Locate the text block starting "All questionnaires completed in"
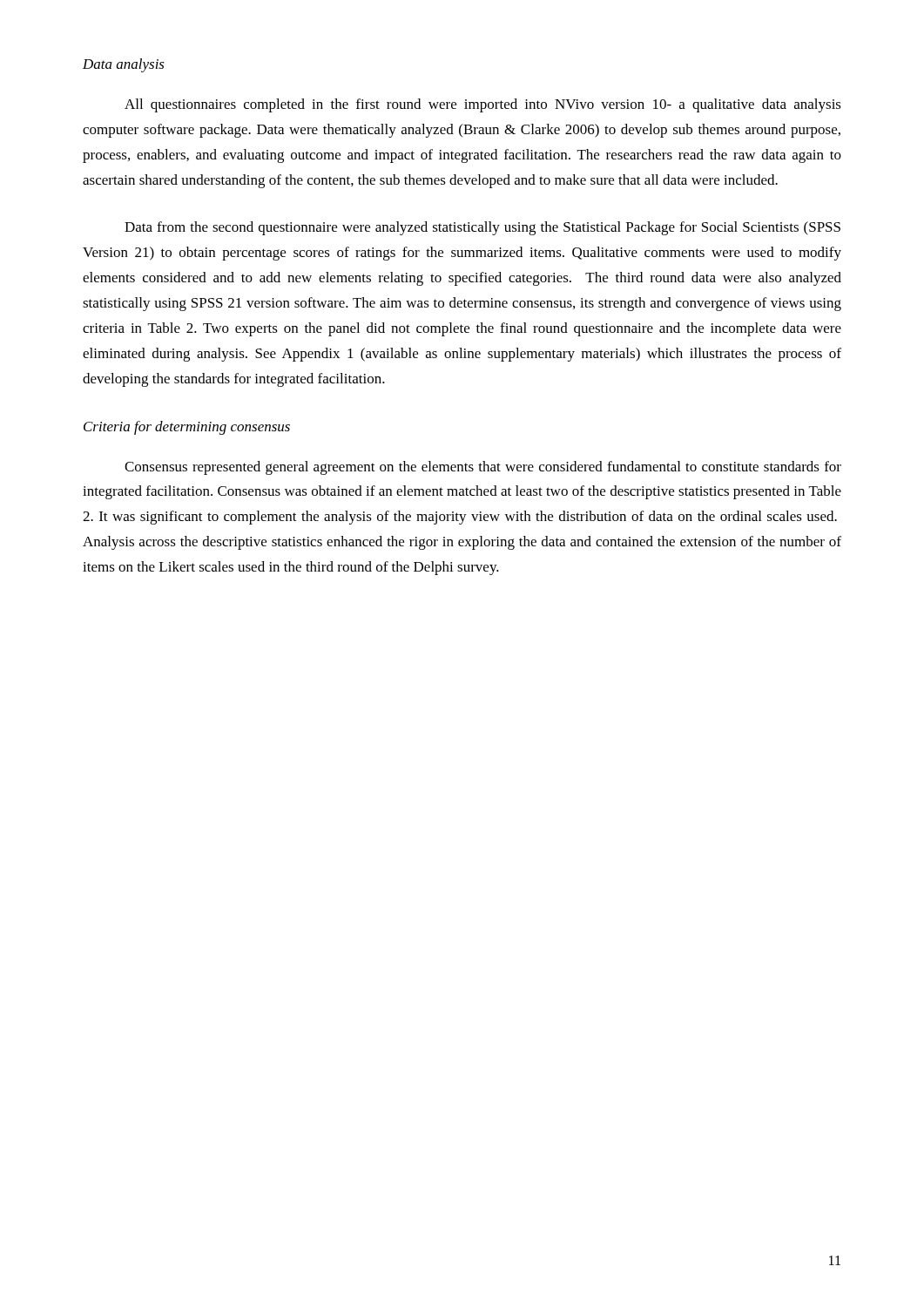Viewport: 924px width, 1307px height. tap(462, 143)
